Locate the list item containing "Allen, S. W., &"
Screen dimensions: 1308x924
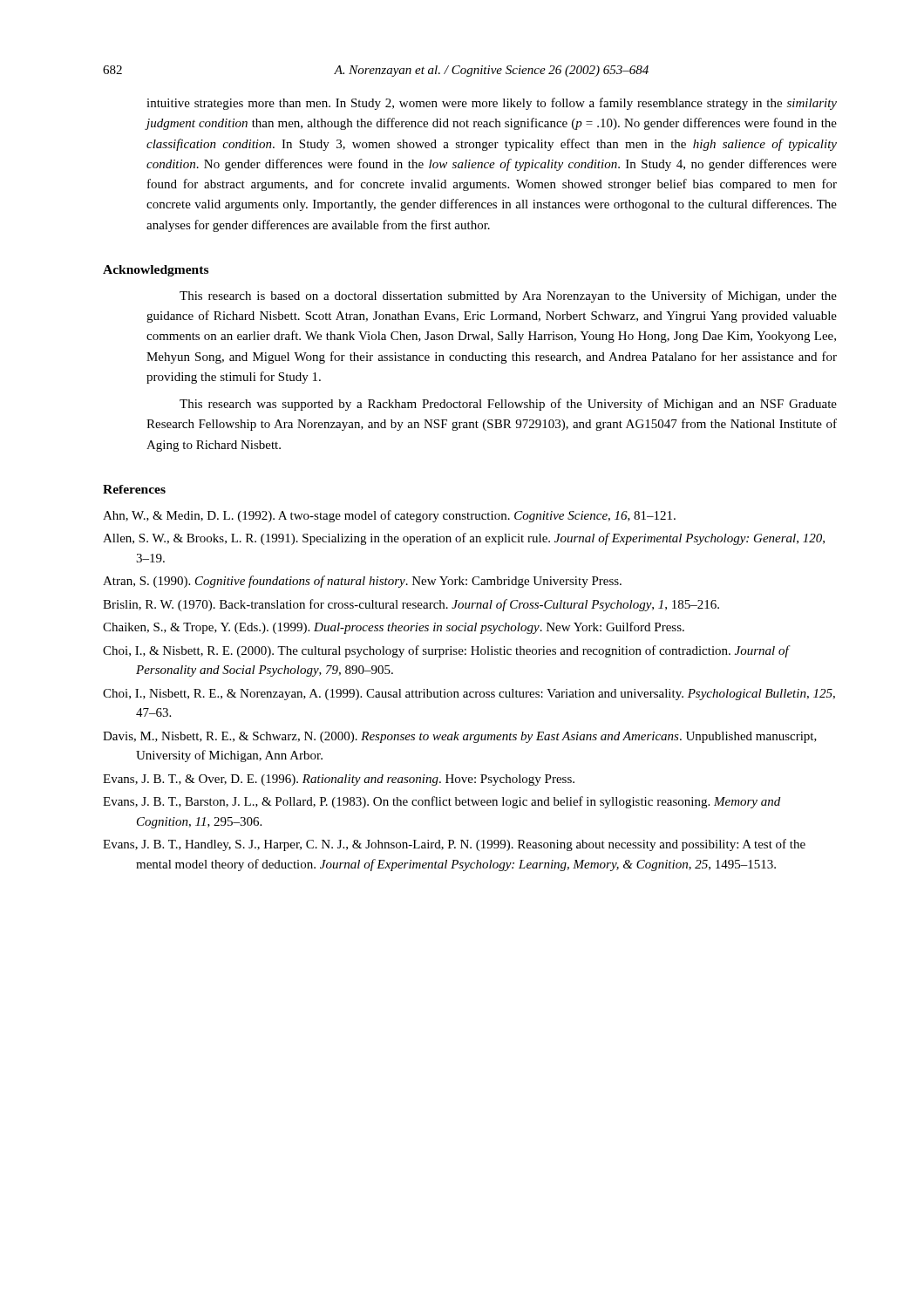pos(464,548)
